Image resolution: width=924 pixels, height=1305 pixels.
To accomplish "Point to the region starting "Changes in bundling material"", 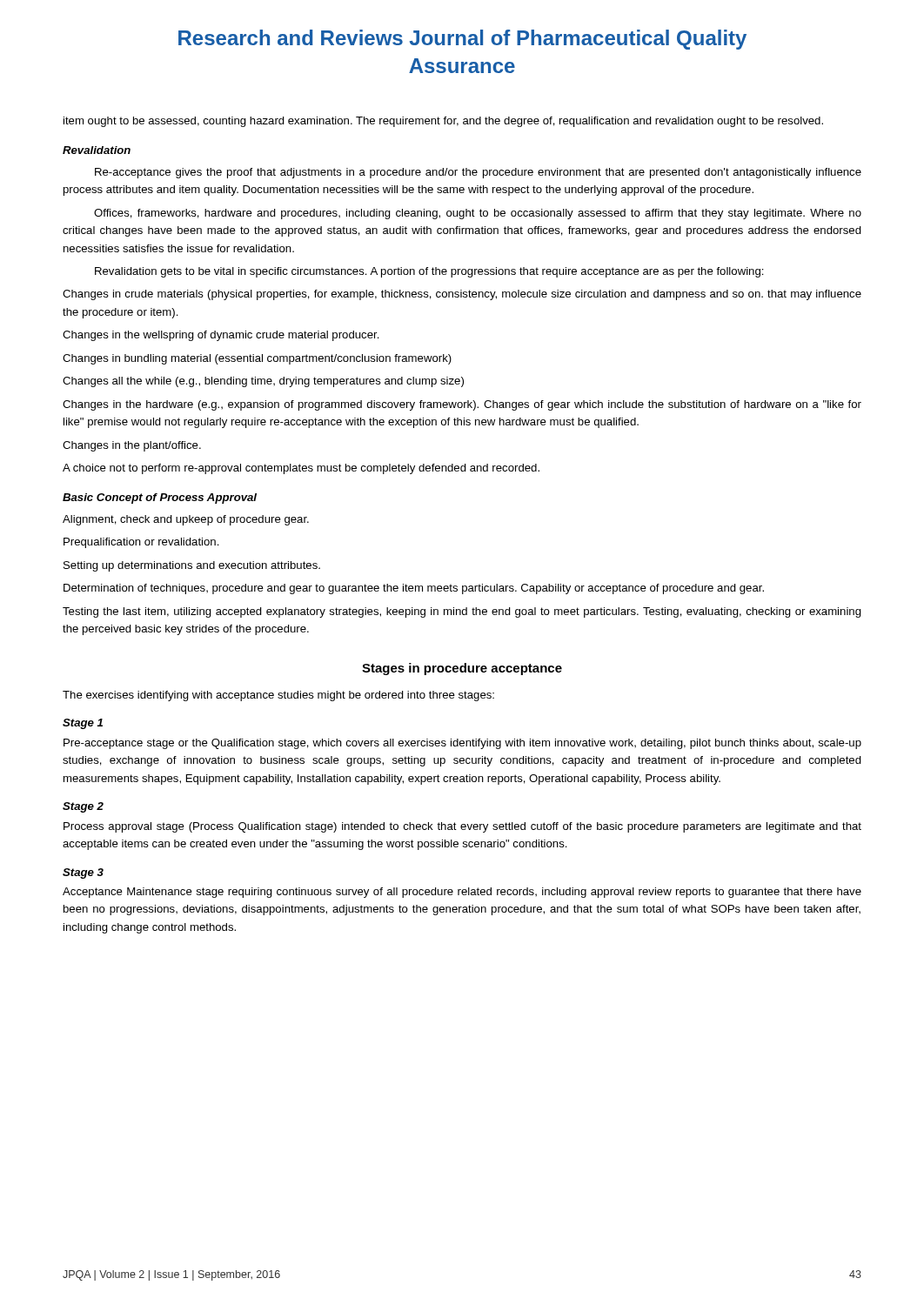I will point(462,358).
